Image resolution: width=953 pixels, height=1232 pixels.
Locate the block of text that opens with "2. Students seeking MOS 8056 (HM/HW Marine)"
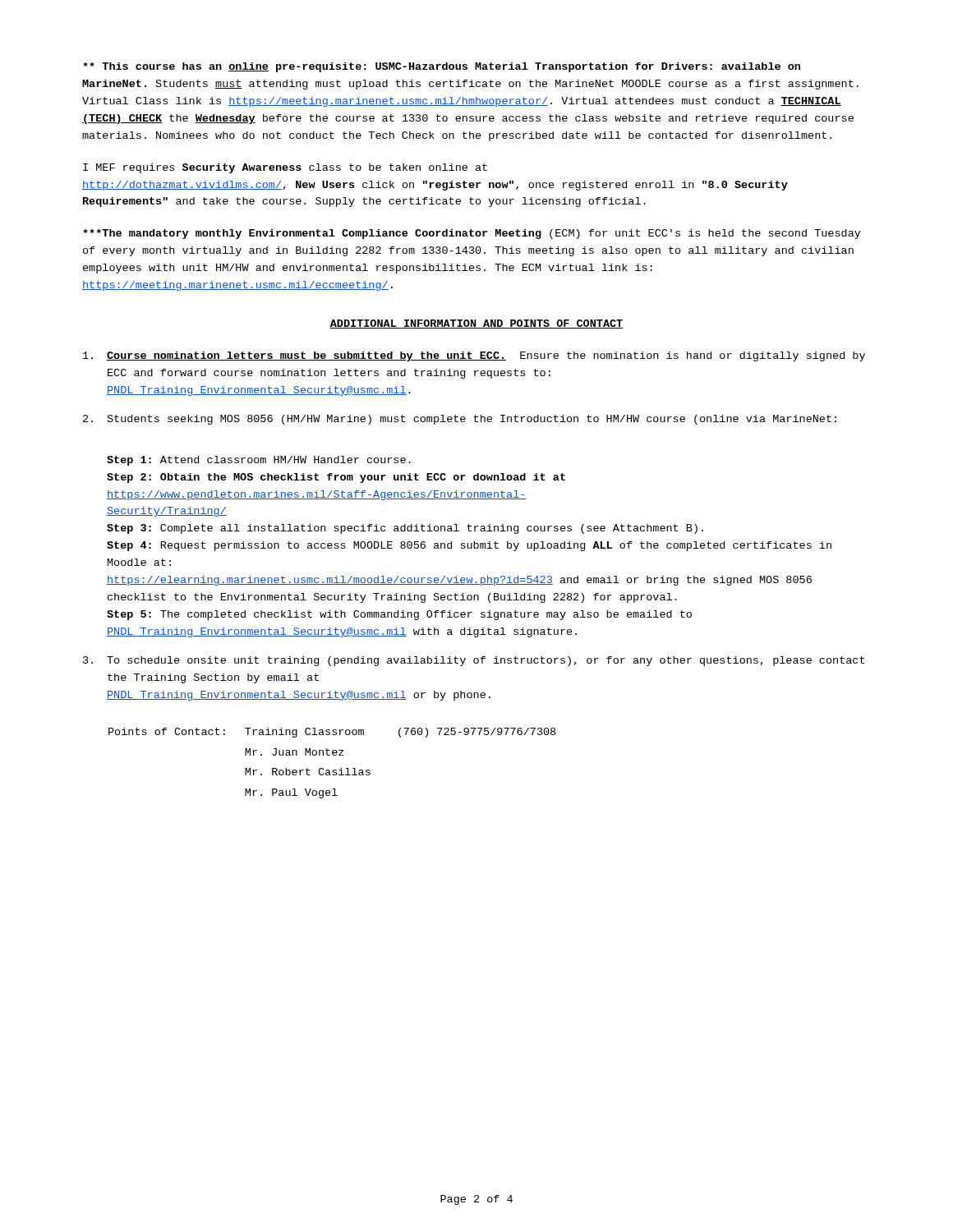[x=476, y=526]
